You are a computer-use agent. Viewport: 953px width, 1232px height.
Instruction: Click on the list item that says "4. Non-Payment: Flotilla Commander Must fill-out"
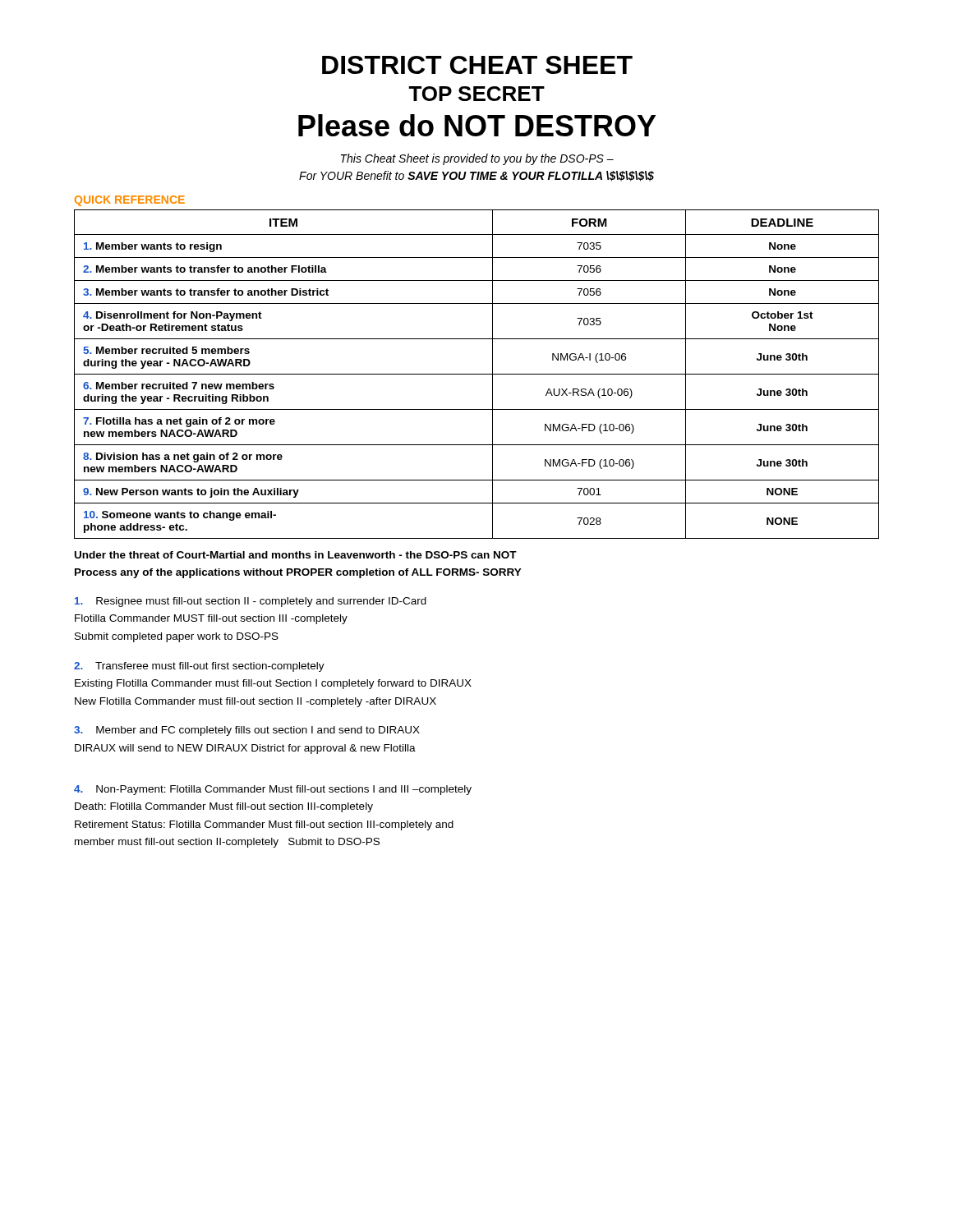pyautogui.click(x=273, y=790)
